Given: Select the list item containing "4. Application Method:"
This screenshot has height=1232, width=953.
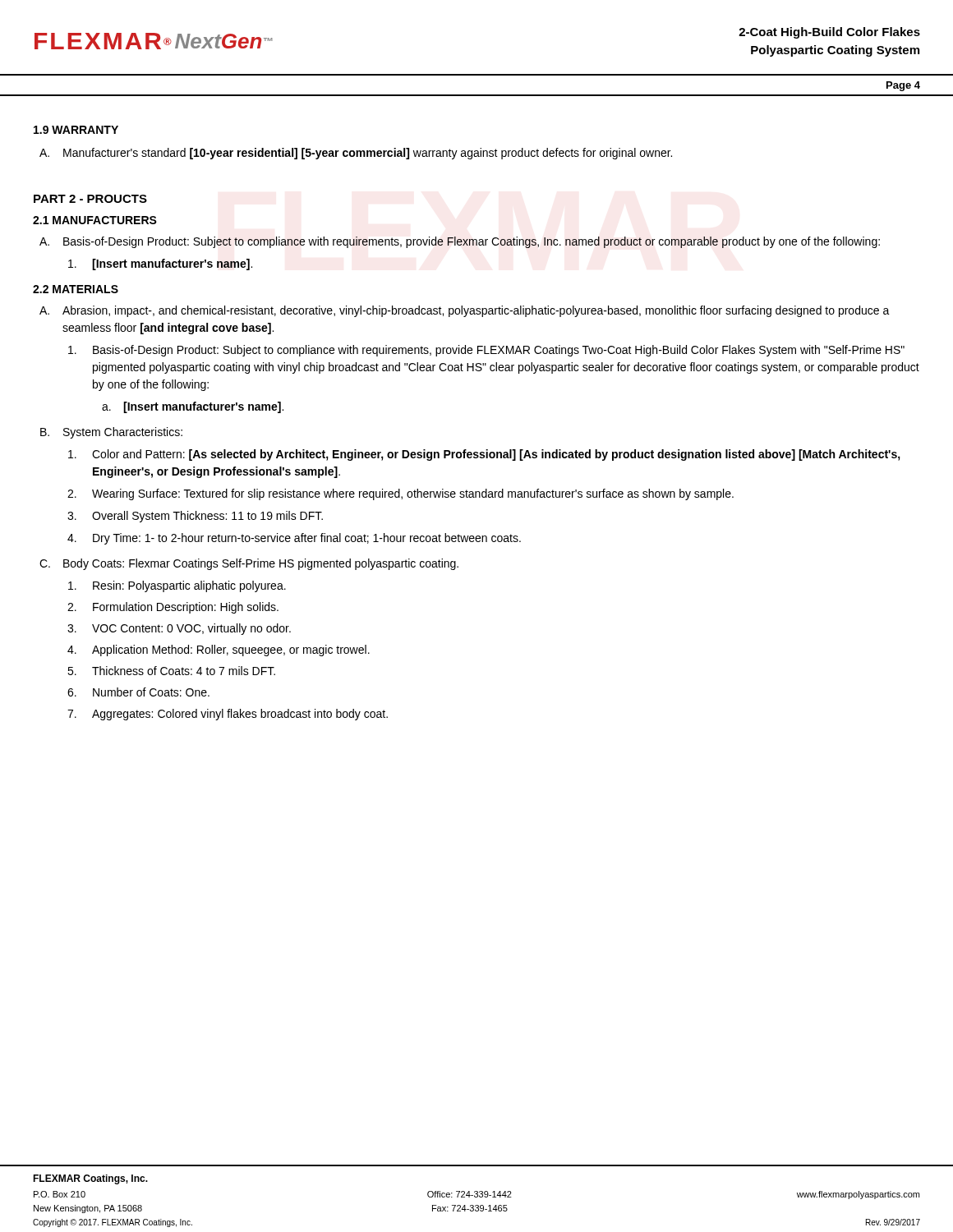Looking at the screenshot, I should (x=231, y=650).
